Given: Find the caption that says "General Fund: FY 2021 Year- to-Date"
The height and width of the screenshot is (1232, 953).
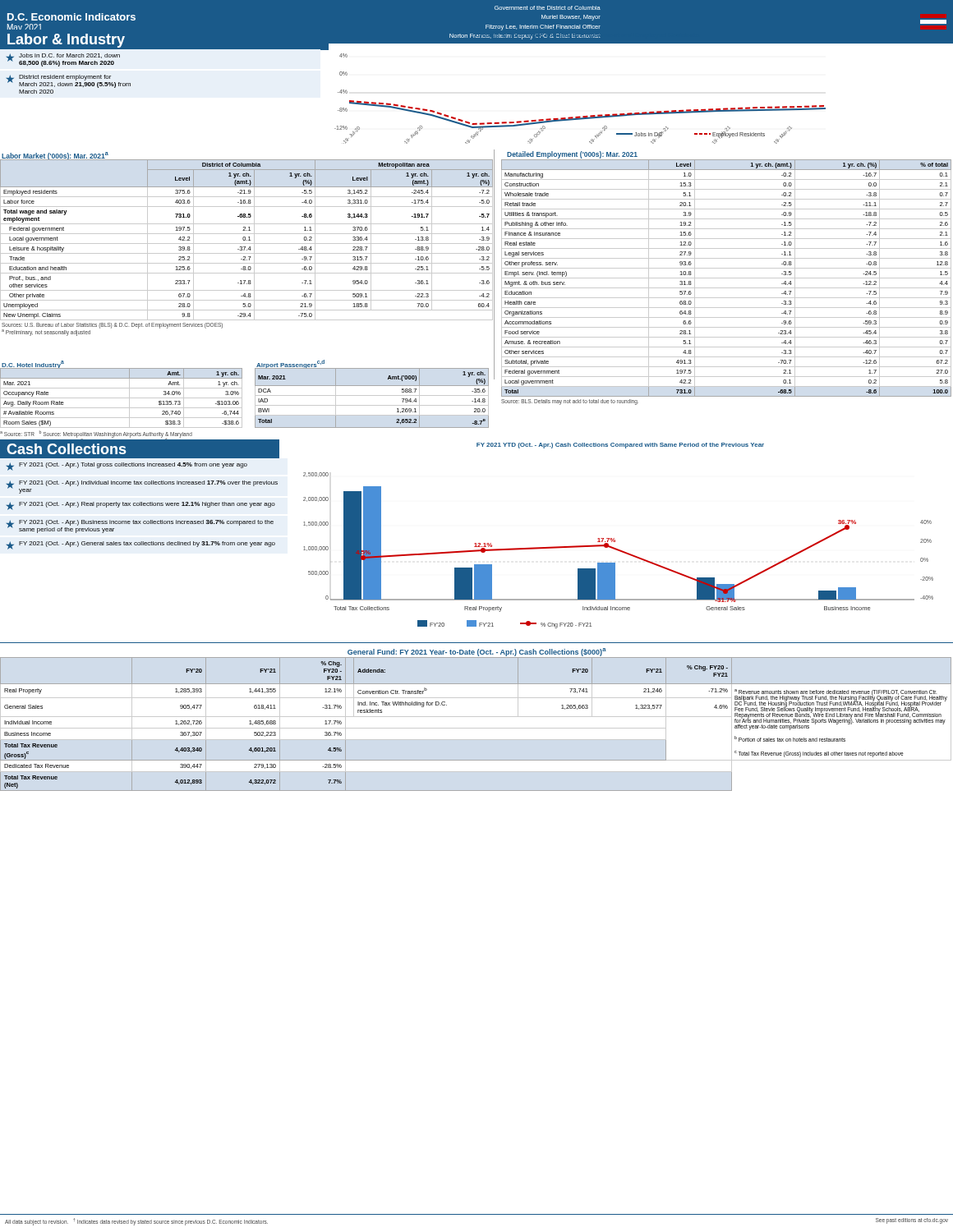Looking at the screenshot, I should click(476, 651).
